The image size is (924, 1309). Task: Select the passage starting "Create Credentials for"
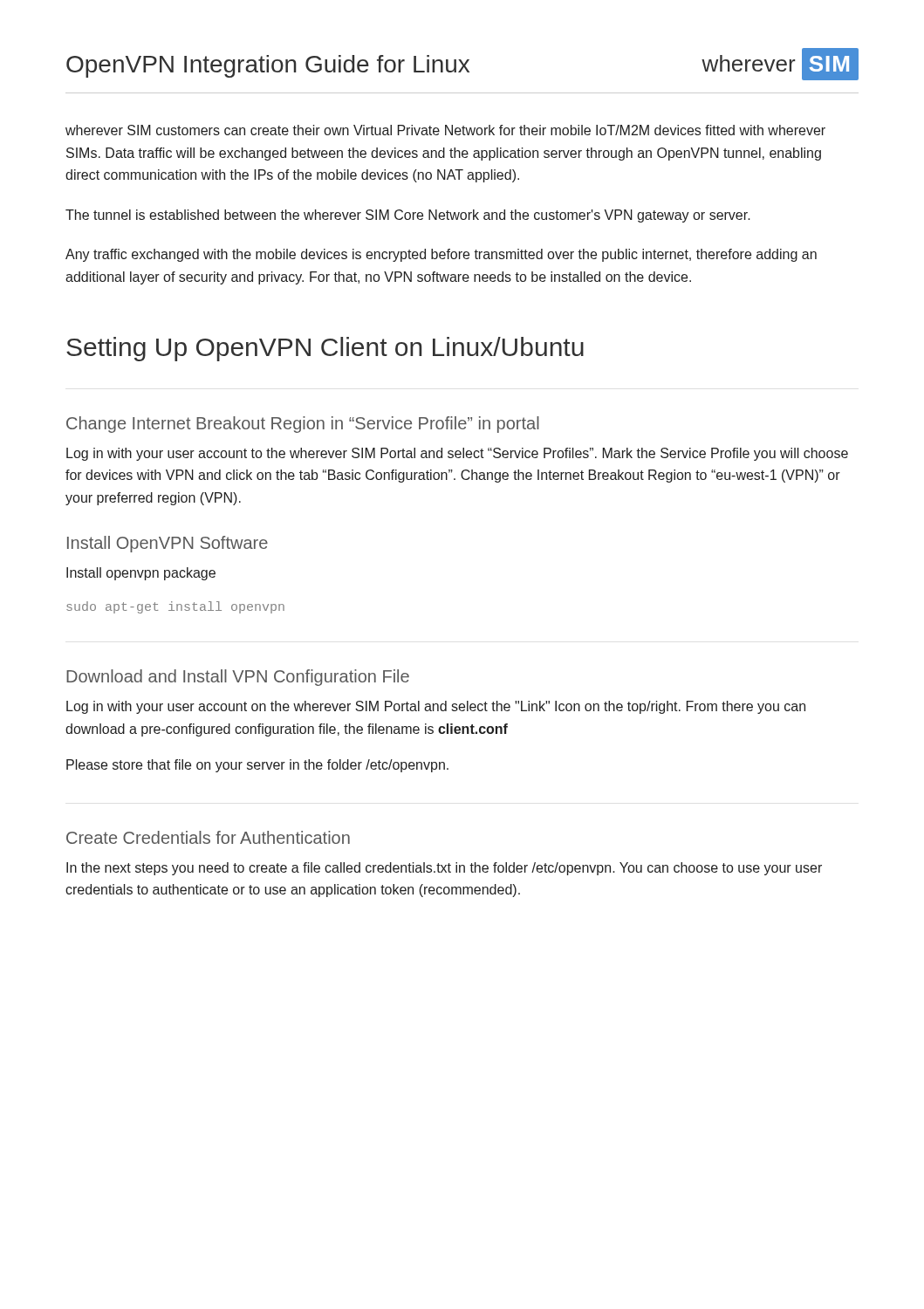tap(208, 837)
